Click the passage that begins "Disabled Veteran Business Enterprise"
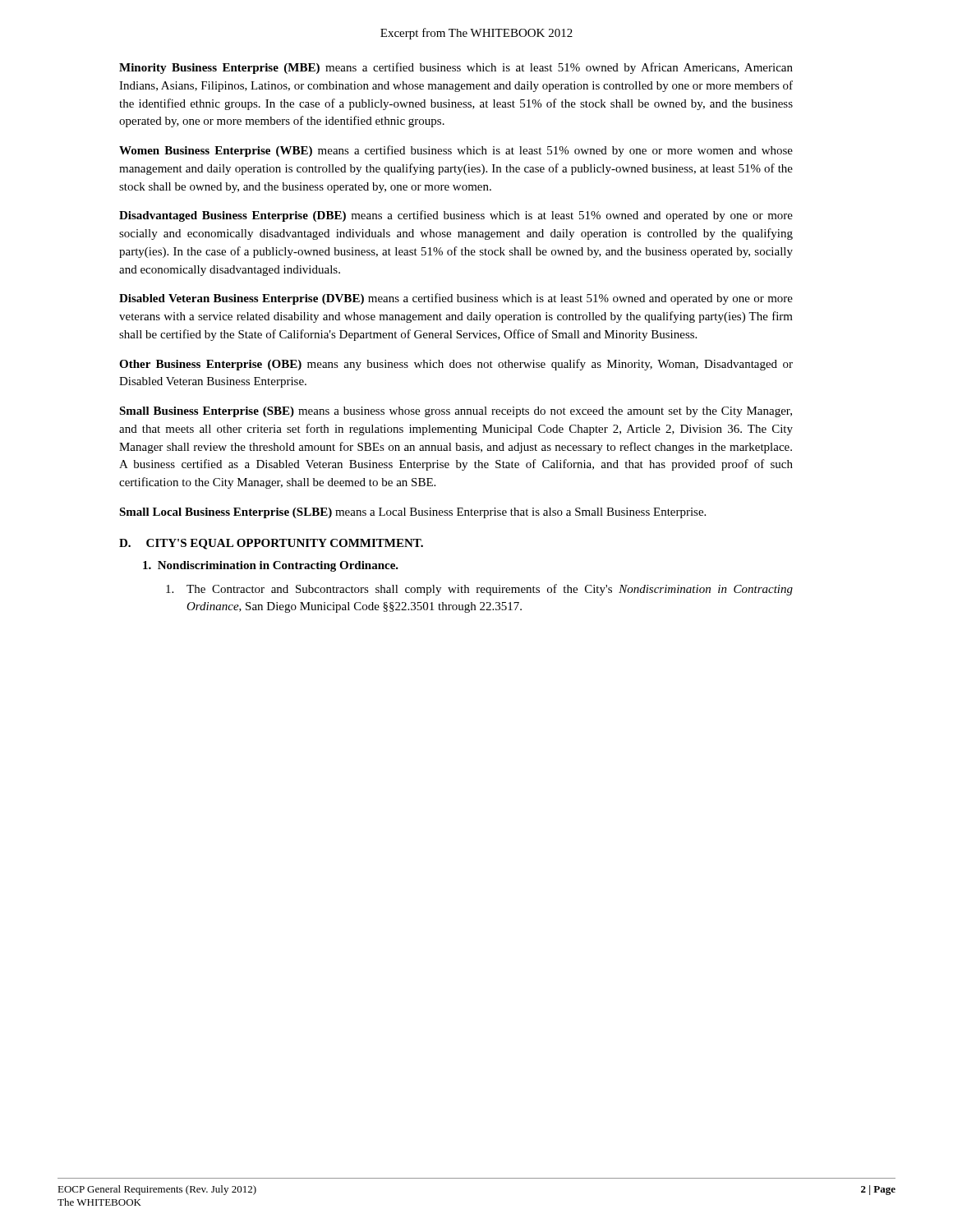This screenshot has width=953, height=1232. (456, 316)
